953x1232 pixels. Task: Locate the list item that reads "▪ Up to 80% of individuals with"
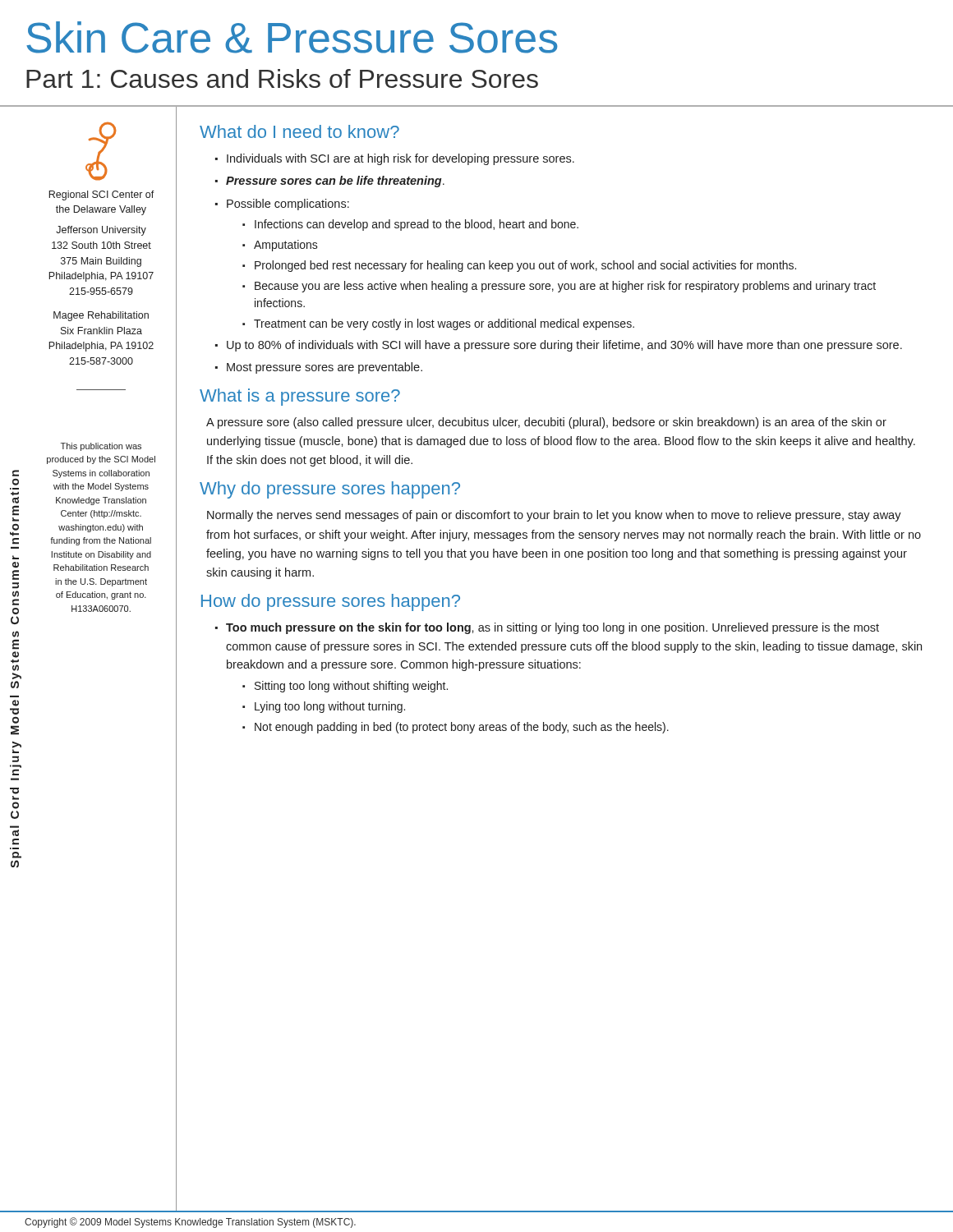[x=559, y=345]
